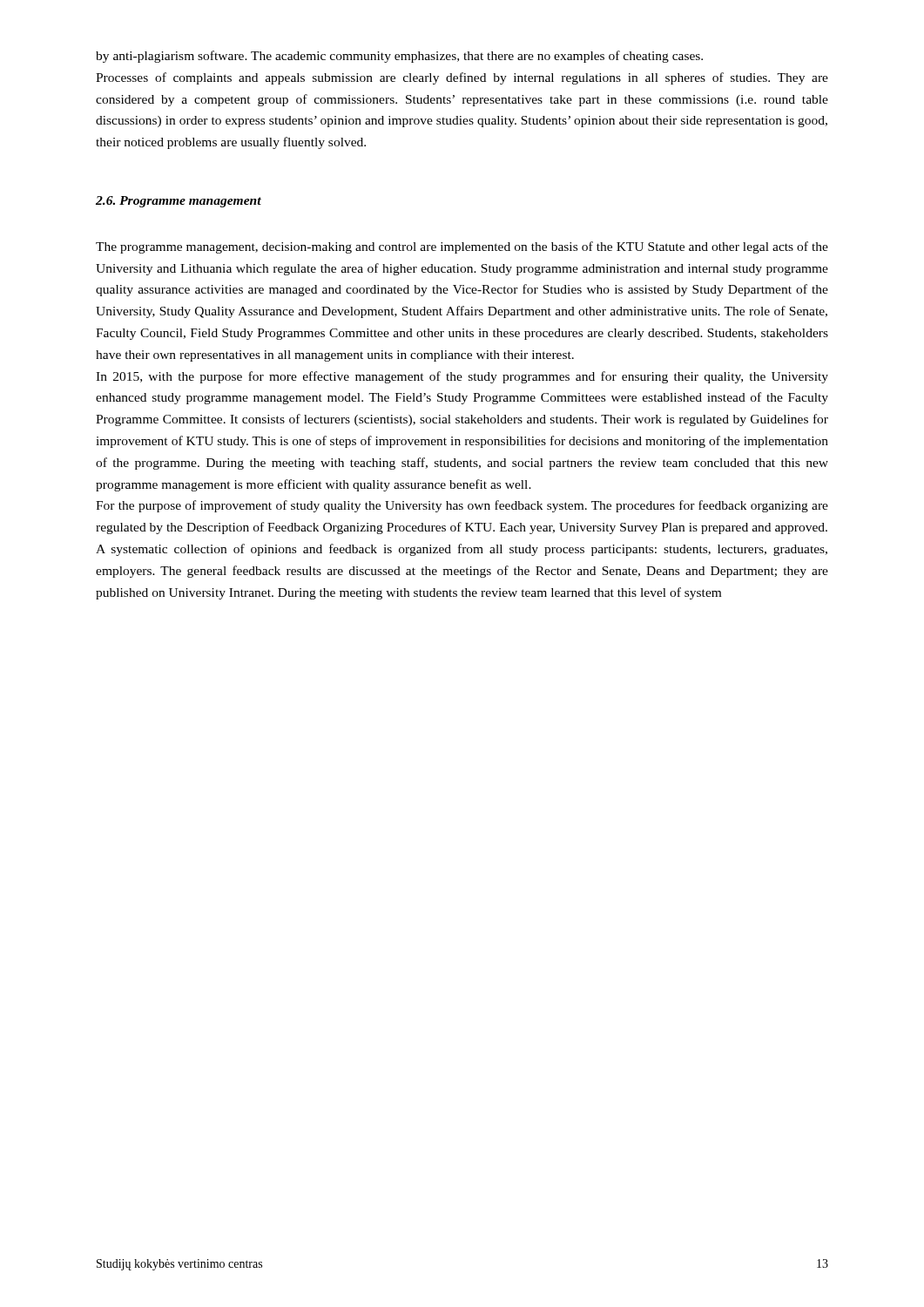924x1307 pixels.
Task: Click the passage that begins "In 2015, with the purpose for more effective"
Action: click(462, 430)
